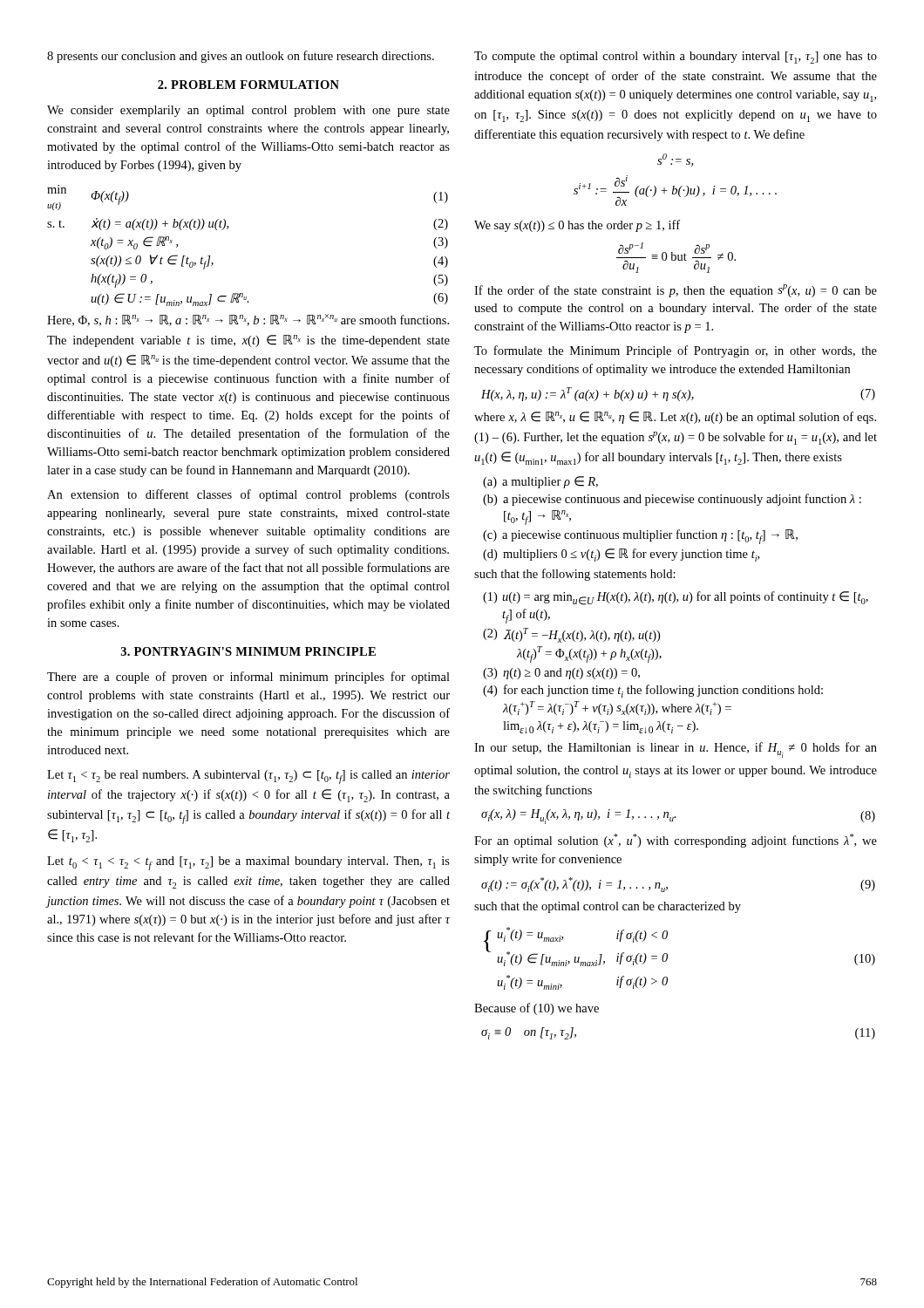The image size is (924, 1308).
Task: Select the passage starting "where x, λ ∈"
Action: click(676, 437)
